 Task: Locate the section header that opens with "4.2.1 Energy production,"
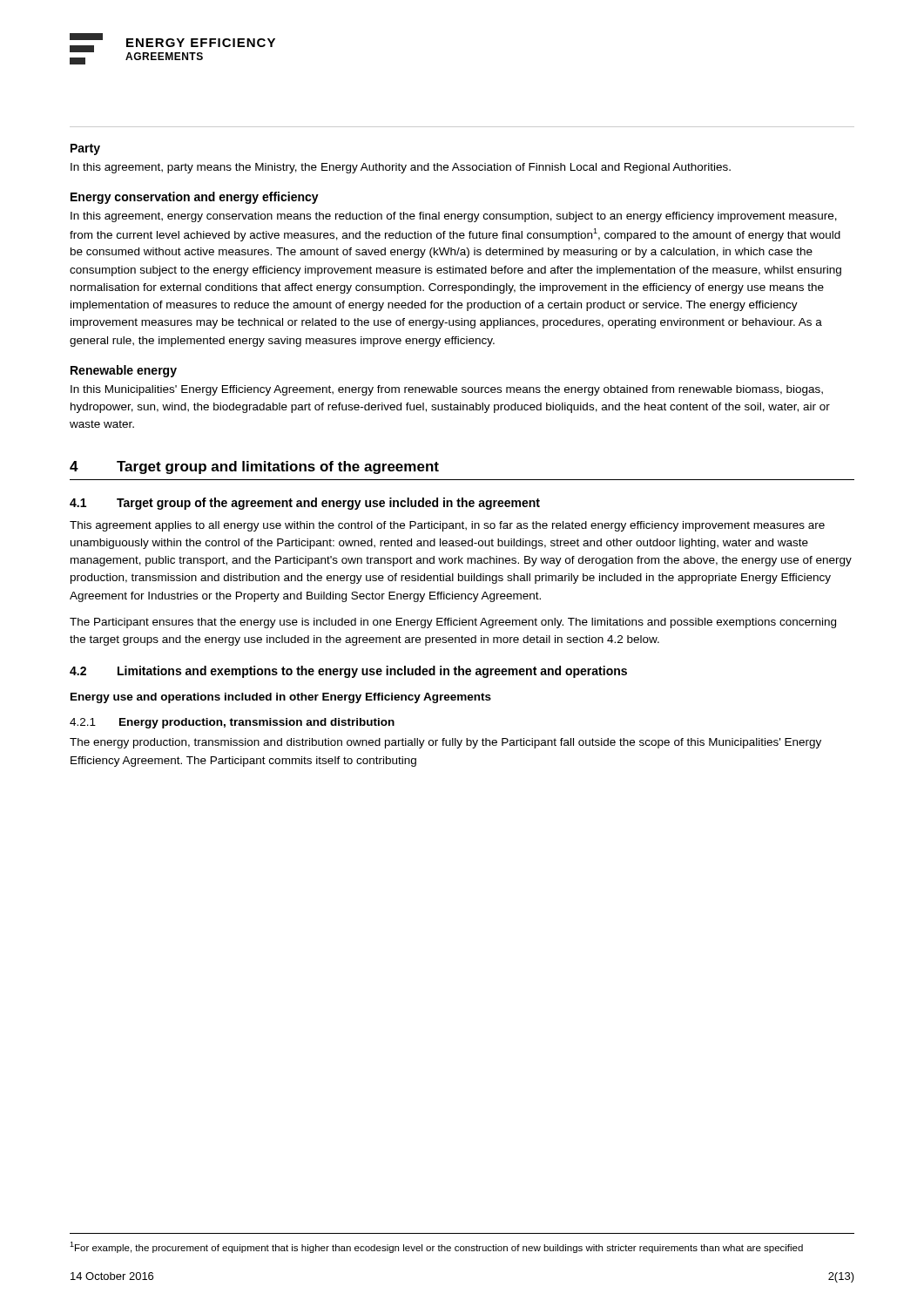click(x=232, y=722)
